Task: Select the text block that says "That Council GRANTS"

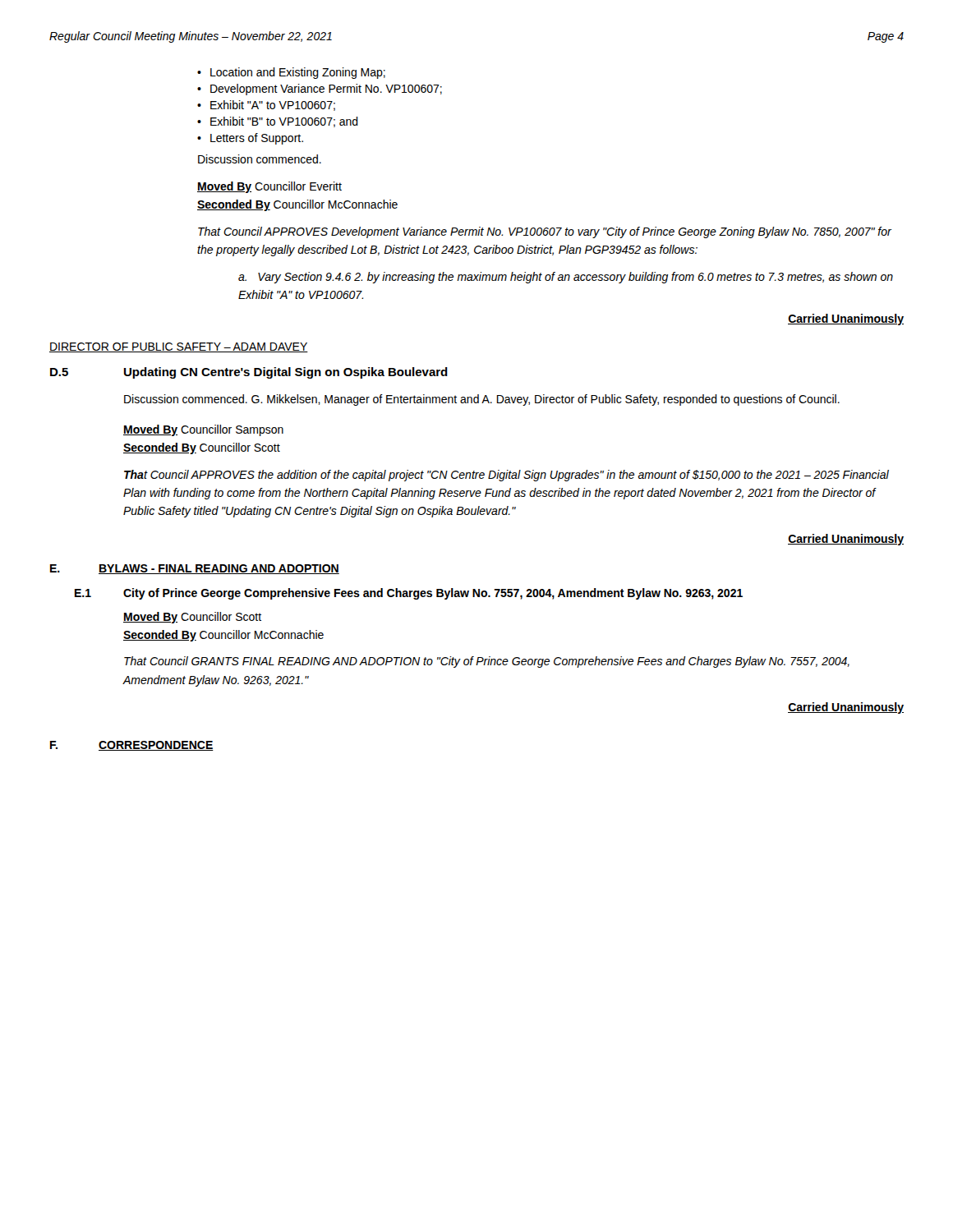Action: click(x=487, y=671)
